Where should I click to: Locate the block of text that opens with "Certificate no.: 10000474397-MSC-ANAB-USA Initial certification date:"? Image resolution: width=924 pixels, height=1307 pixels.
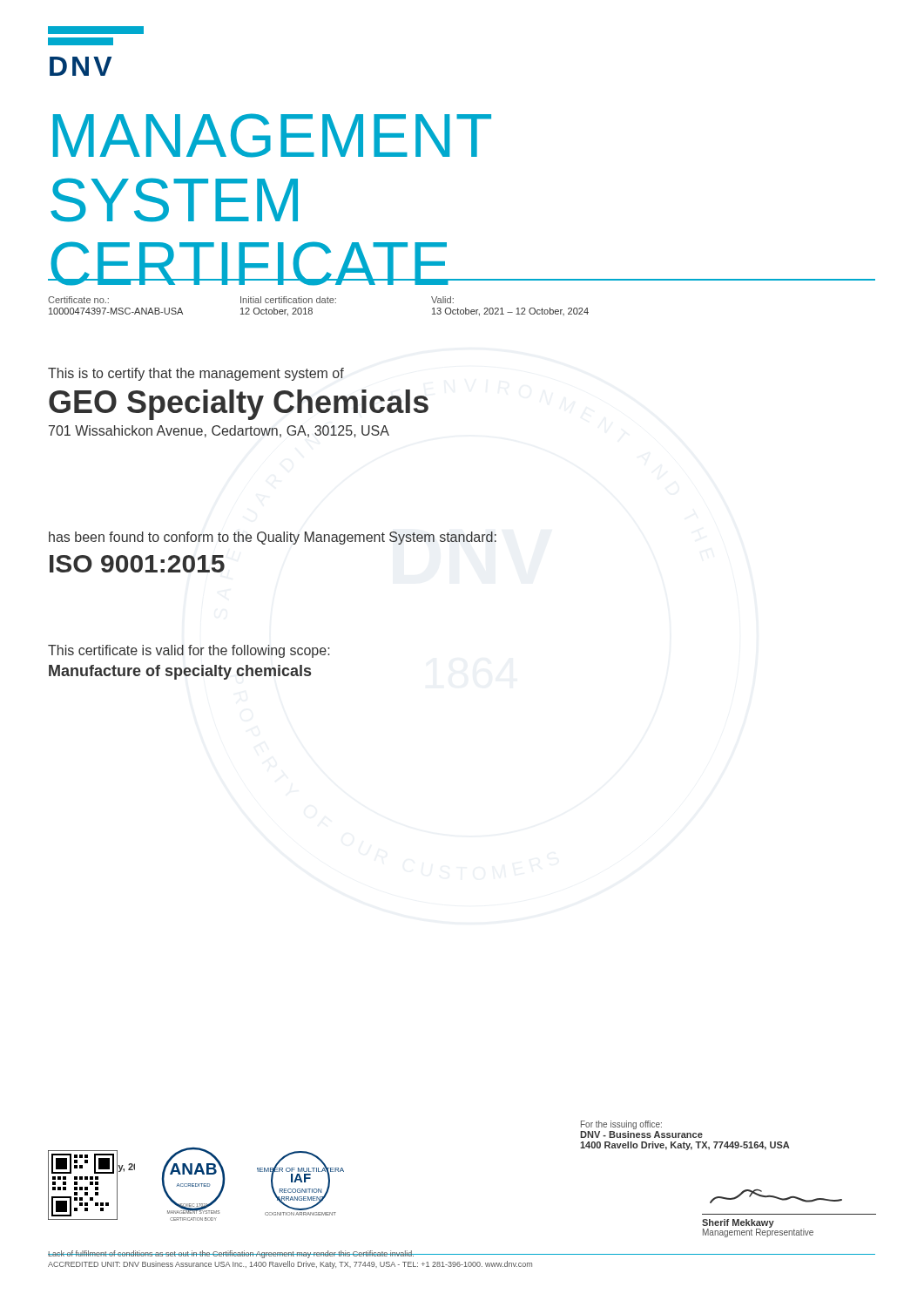click(x=462, y=305)
